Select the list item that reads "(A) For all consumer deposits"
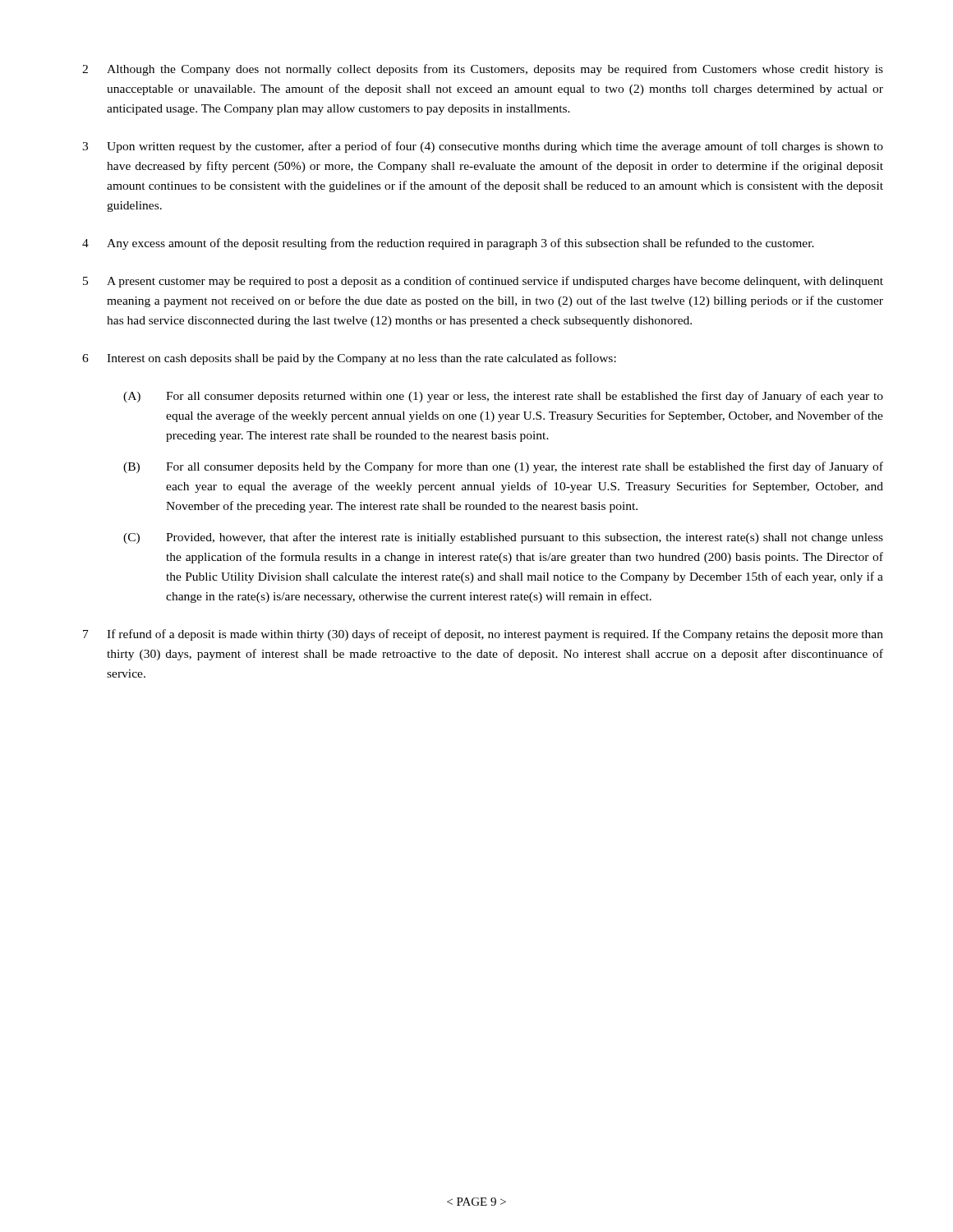953x1232 pixels. coord(503,416)
